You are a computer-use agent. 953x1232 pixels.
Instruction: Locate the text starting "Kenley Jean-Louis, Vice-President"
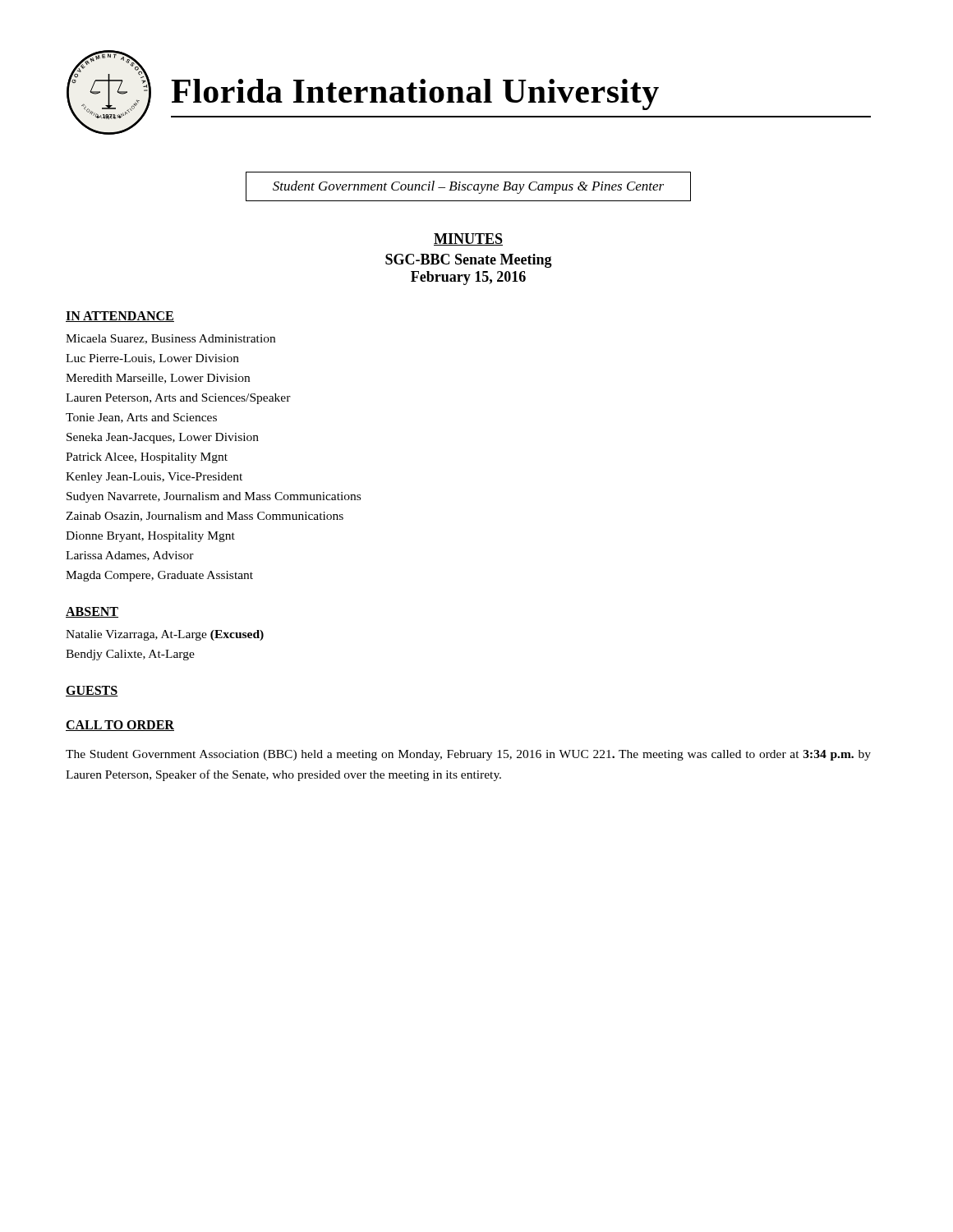tap(154, 476)
